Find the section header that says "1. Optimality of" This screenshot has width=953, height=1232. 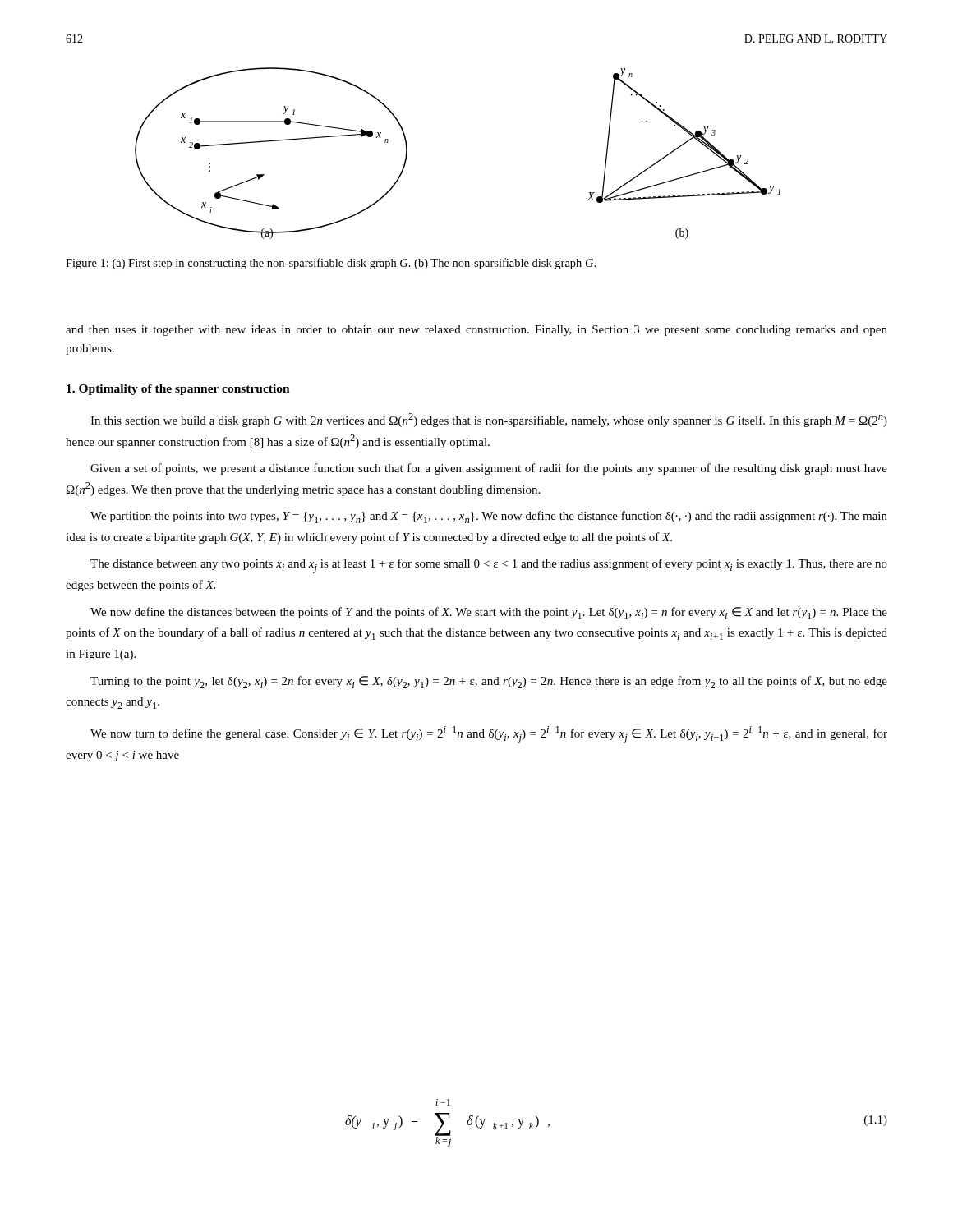point(178,390)
